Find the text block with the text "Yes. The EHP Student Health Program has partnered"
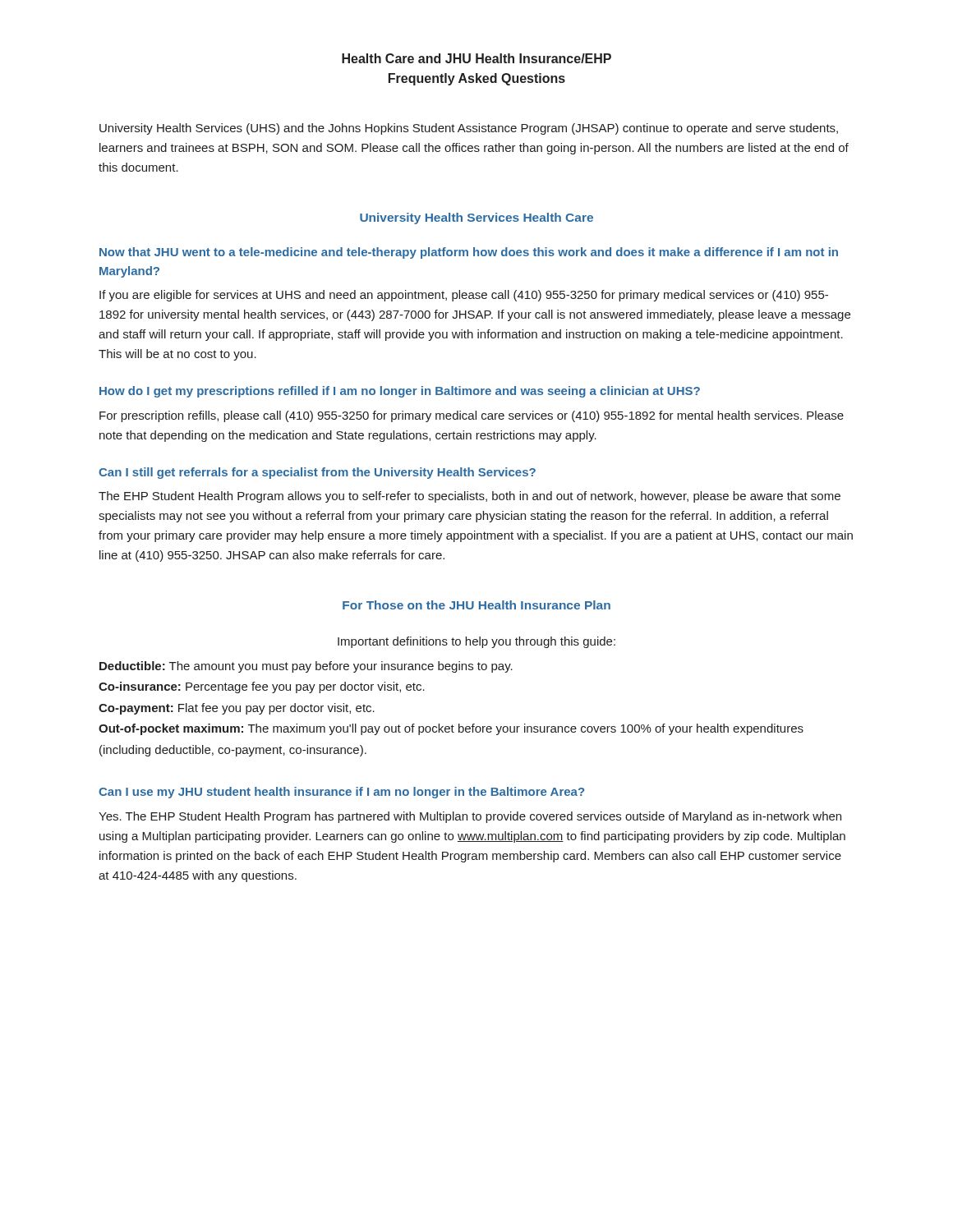 coord(472,845)
